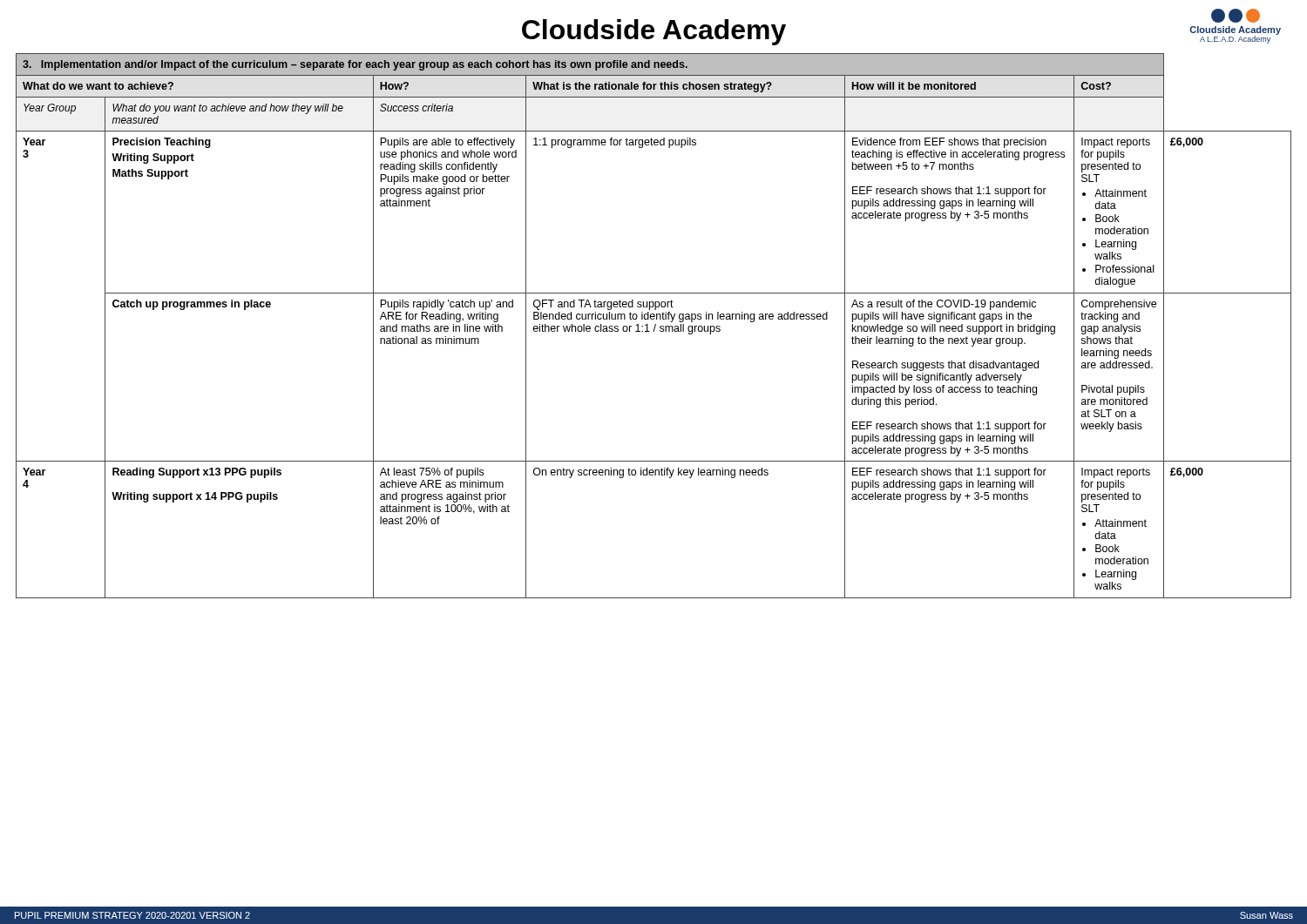Find the table
This screenshot has width=1307, height=924.
click(654, 326)
